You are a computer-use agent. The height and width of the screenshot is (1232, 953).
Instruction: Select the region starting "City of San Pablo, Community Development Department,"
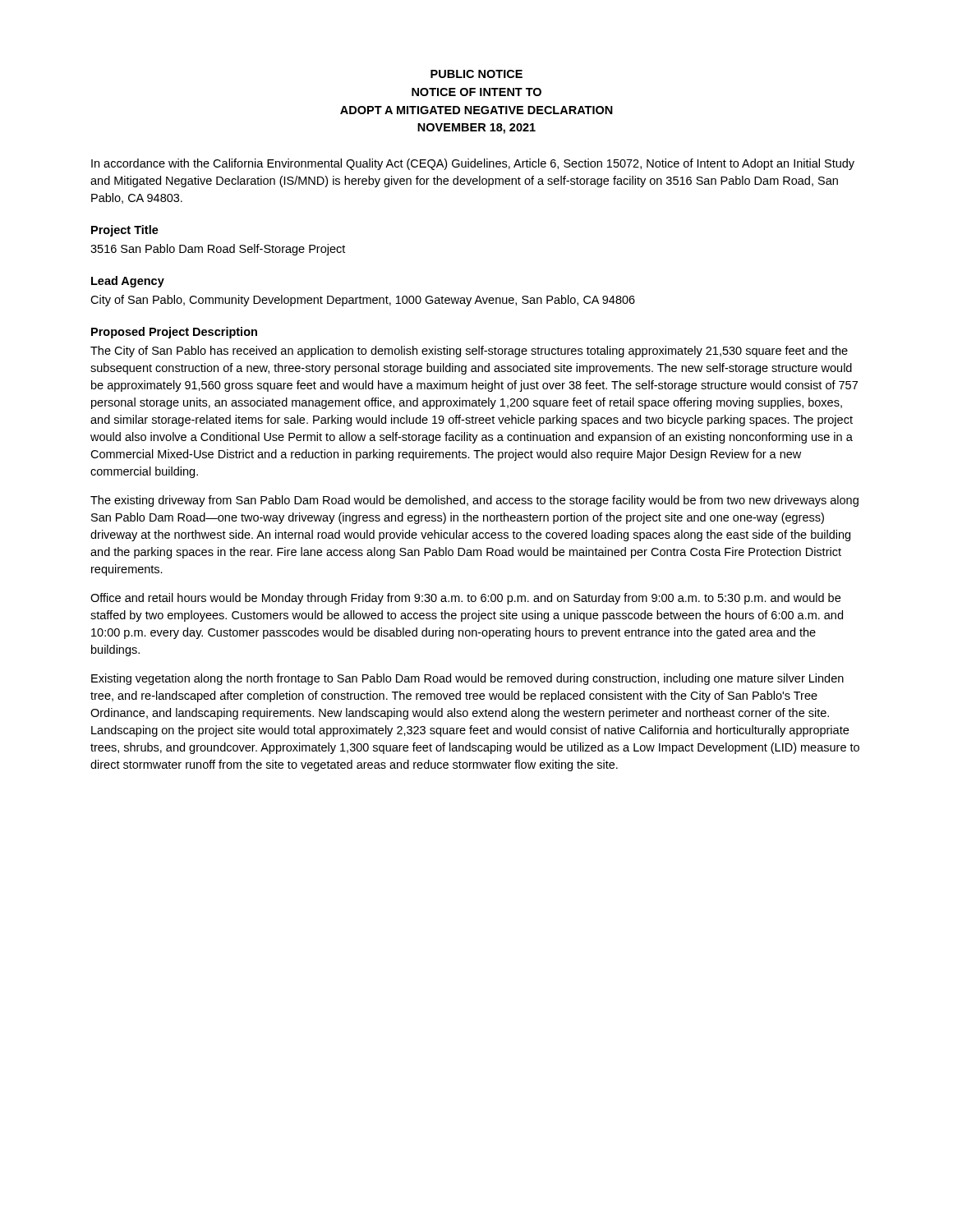click(x=363, y=300)
